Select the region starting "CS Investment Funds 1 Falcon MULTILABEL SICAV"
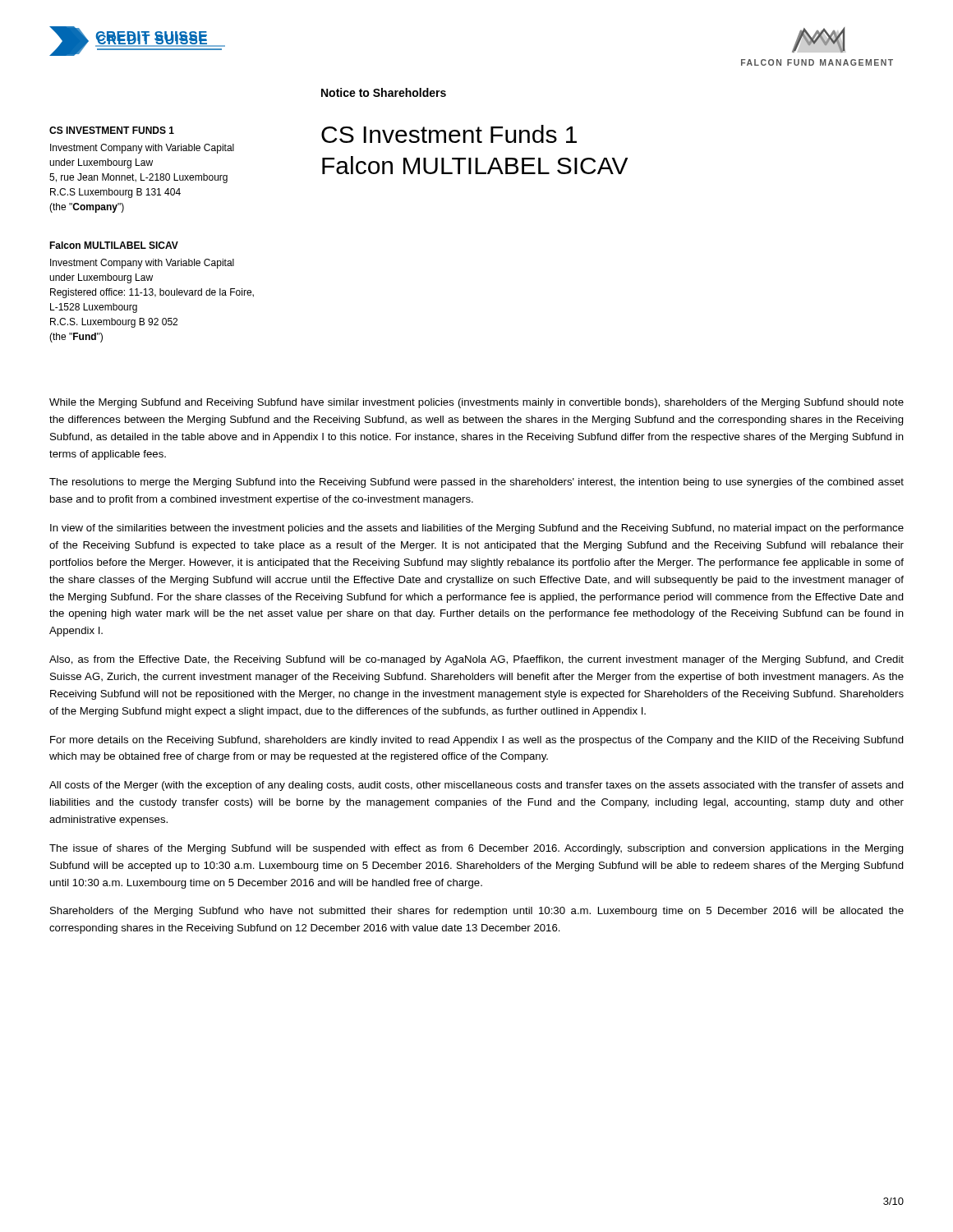953x1232 pixels. tap(474, 150)
